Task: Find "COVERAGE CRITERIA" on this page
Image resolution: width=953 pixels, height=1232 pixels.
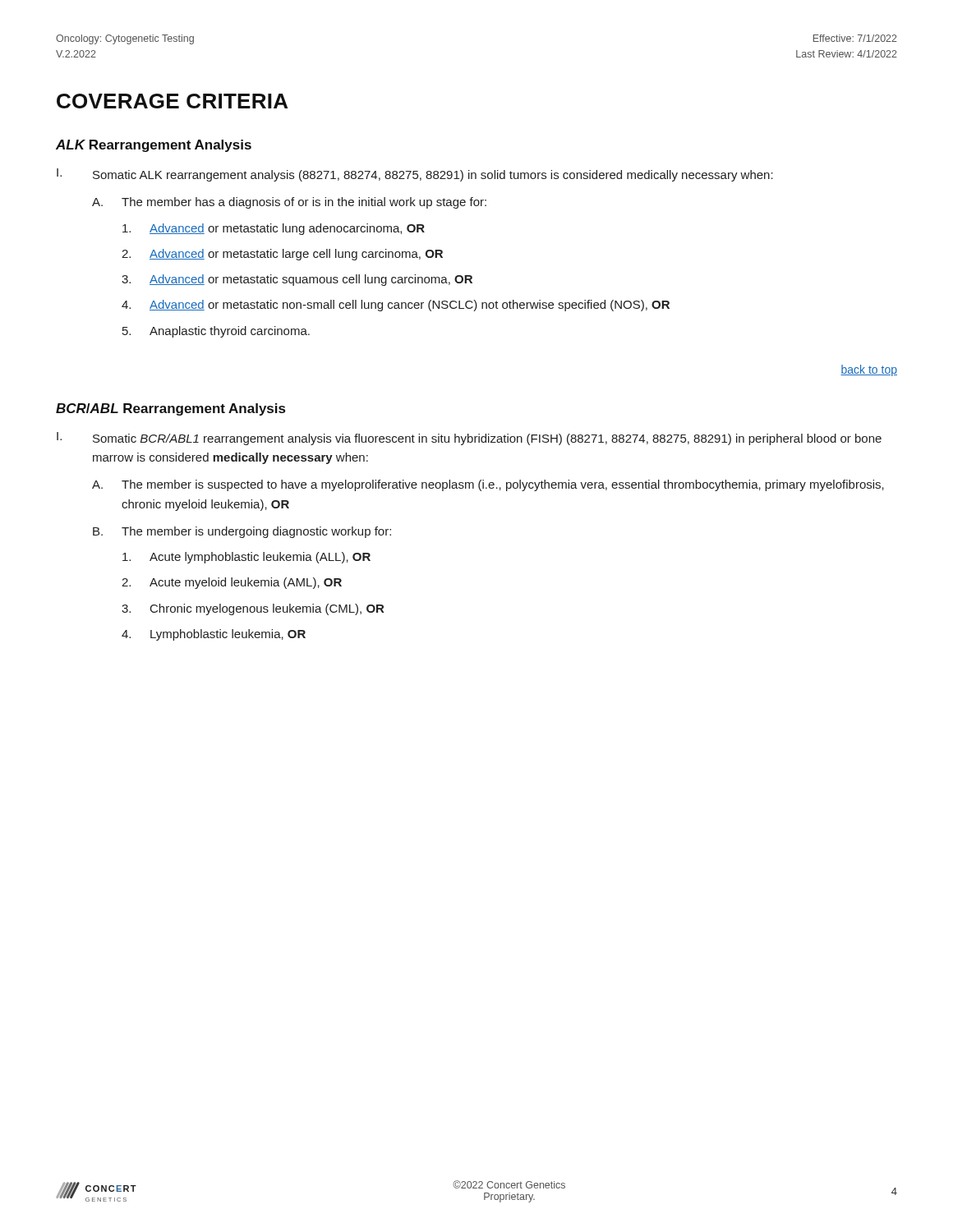Action: pos(172,101)
